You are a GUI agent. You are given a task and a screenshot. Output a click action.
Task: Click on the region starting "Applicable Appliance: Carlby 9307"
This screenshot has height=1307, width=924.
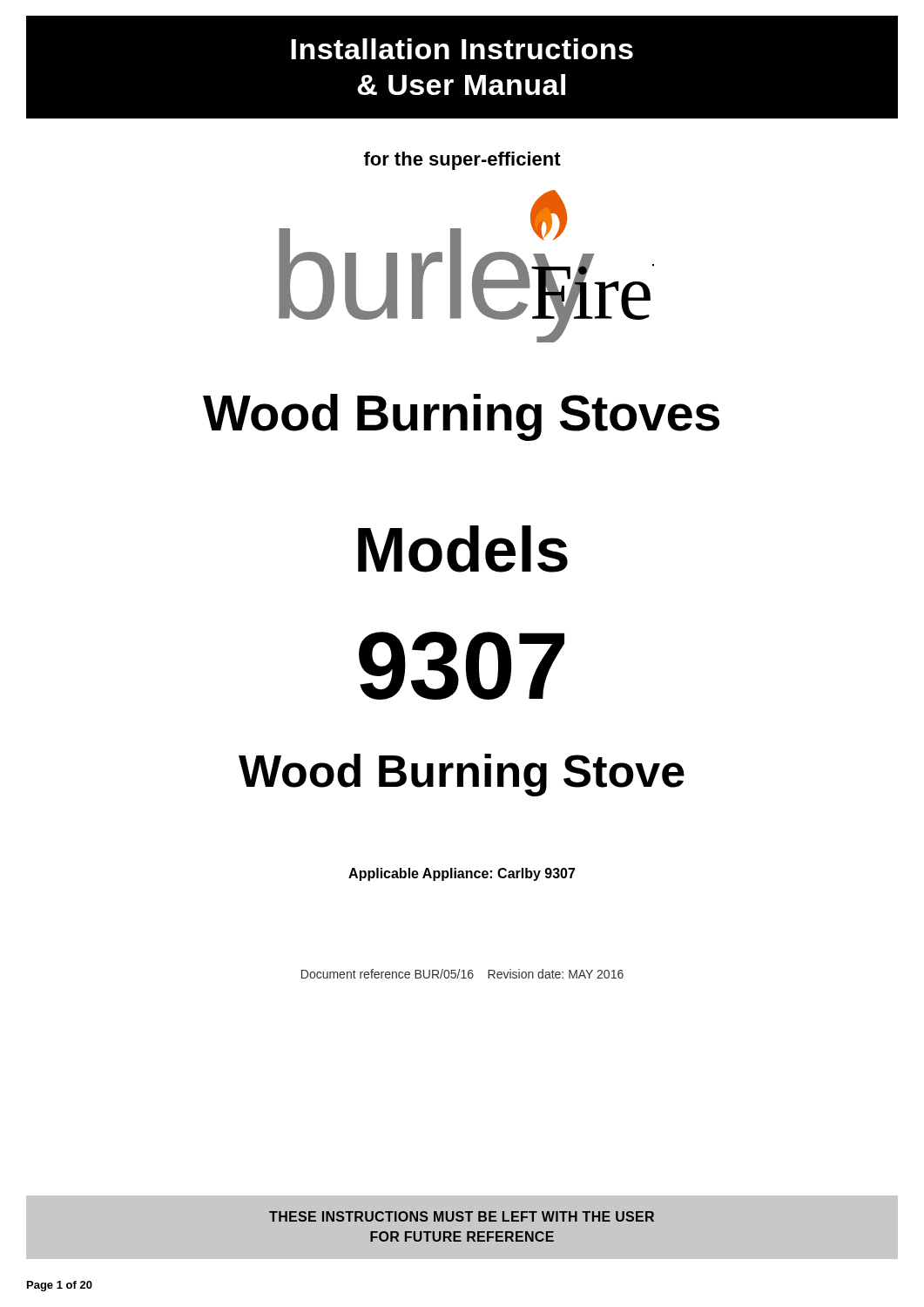click(x=462, y=874)
